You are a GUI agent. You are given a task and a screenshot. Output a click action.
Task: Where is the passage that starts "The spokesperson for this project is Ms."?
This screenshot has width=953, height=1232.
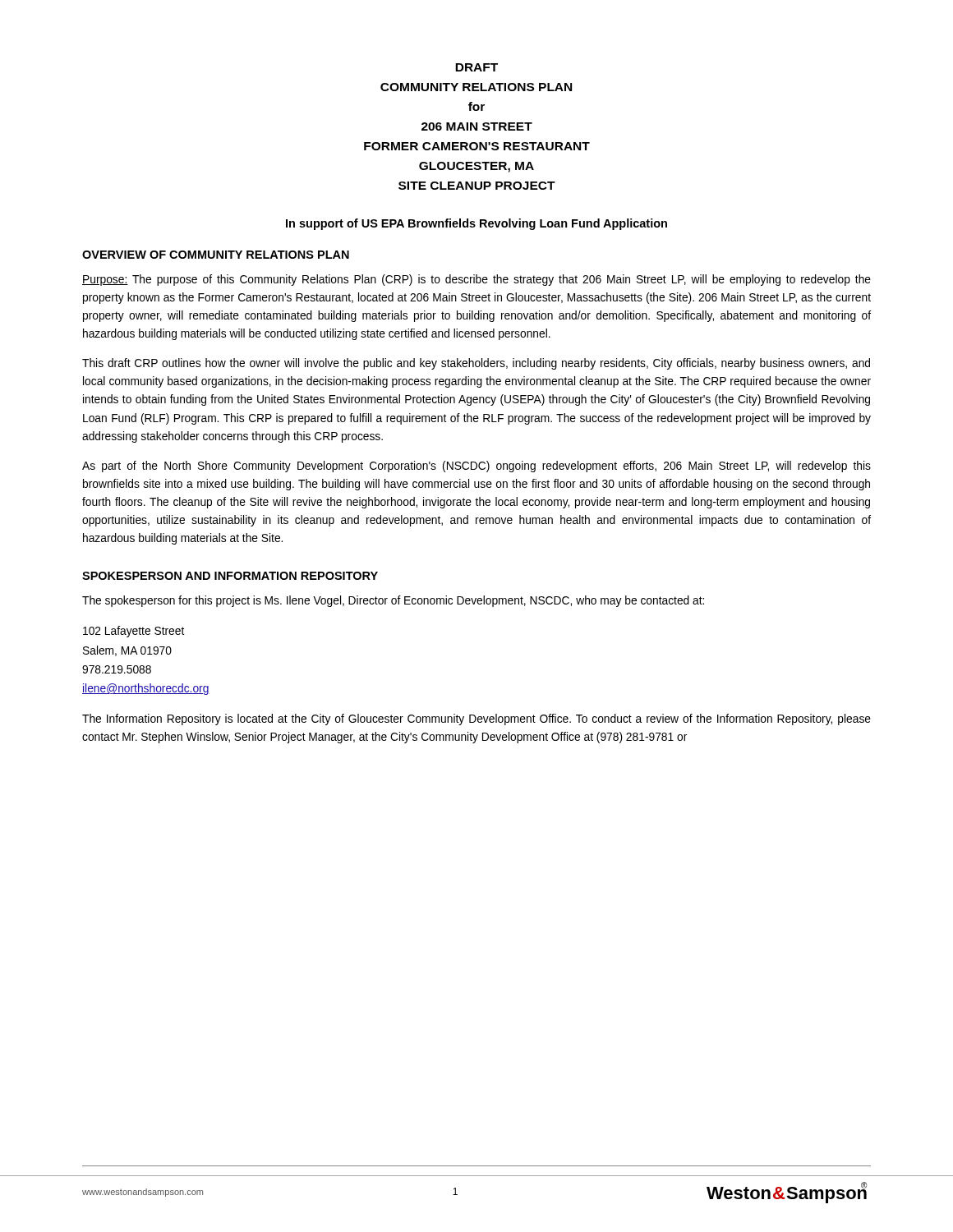pos(394,601)
